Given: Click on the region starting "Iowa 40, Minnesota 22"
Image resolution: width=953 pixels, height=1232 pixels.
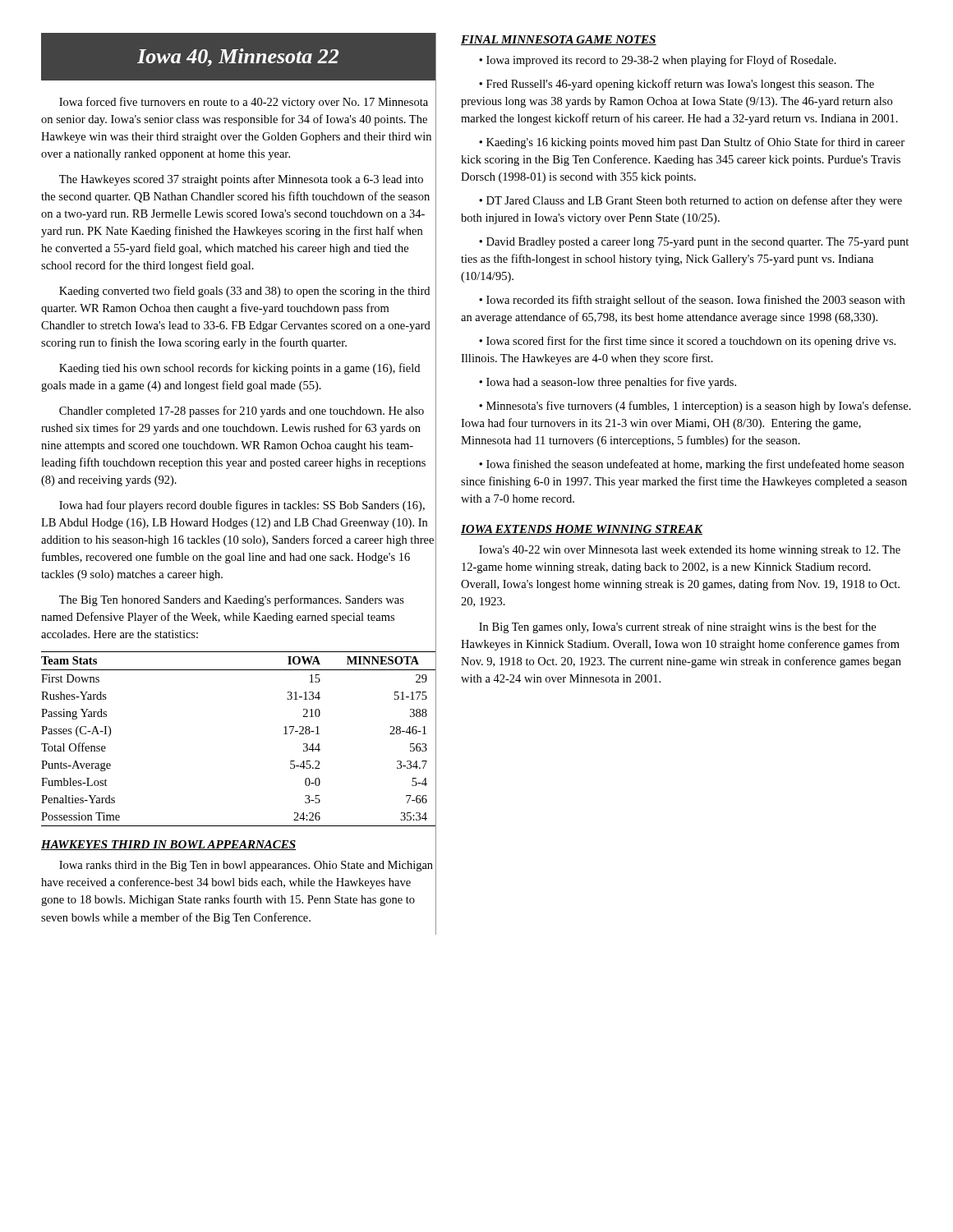Looking at the screenshot, I should [x=238, y=57].
